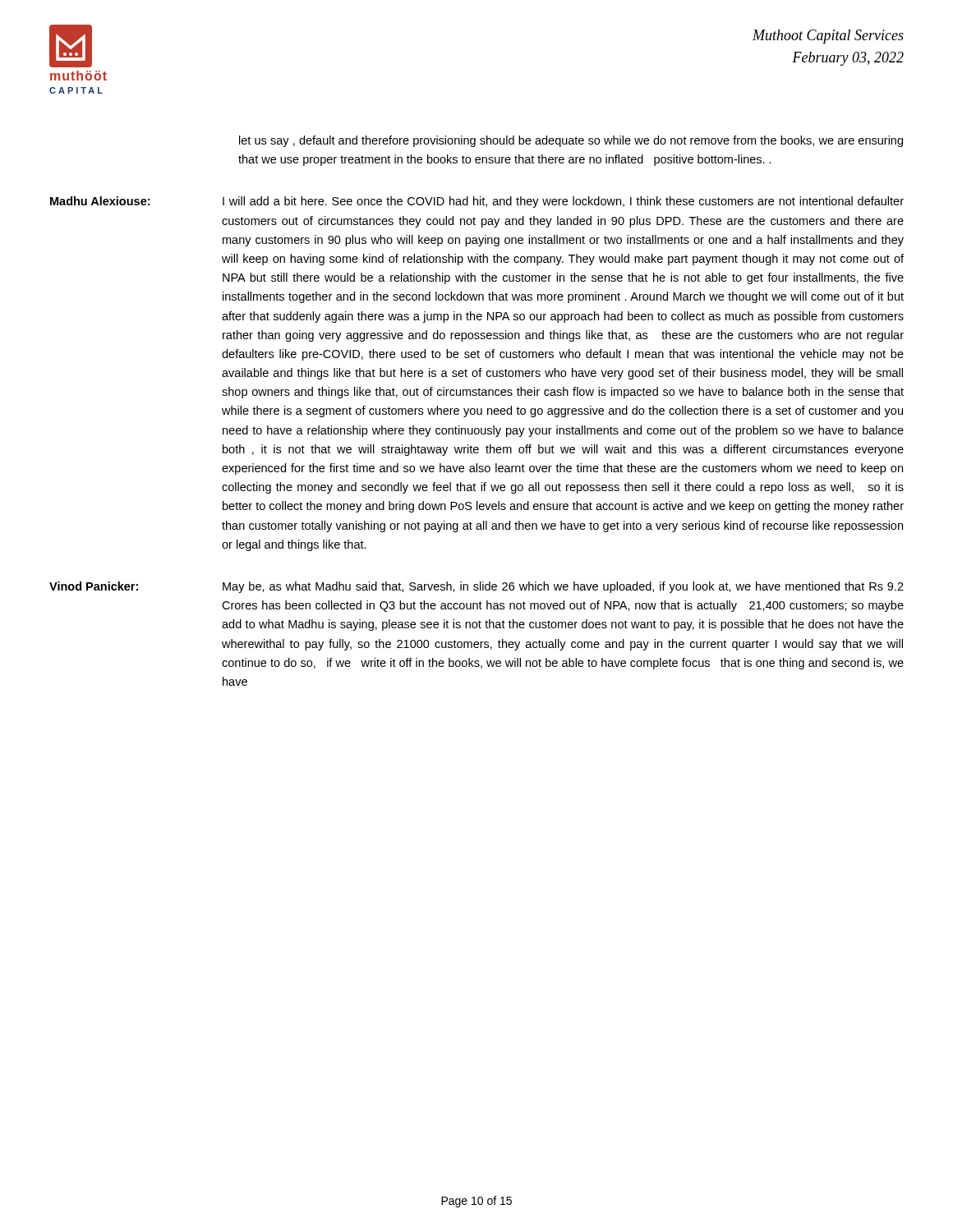Find the text block that reads "Vinod Panicker: May be, as"
953x1232 pixels.
[476, 634]
